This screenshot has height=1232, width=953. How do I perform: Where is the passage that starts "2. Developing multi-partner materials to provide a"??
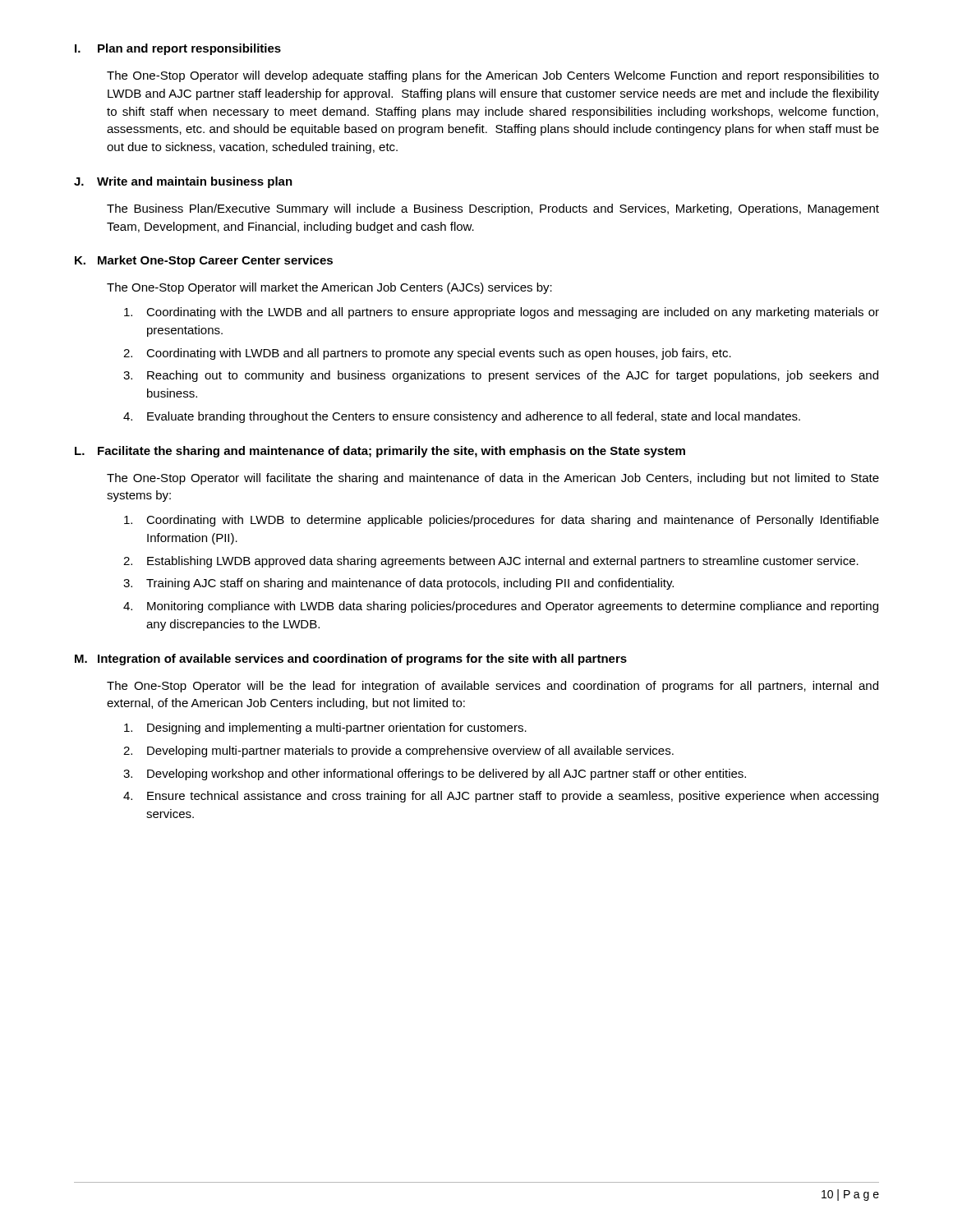(x=493, y=750)
